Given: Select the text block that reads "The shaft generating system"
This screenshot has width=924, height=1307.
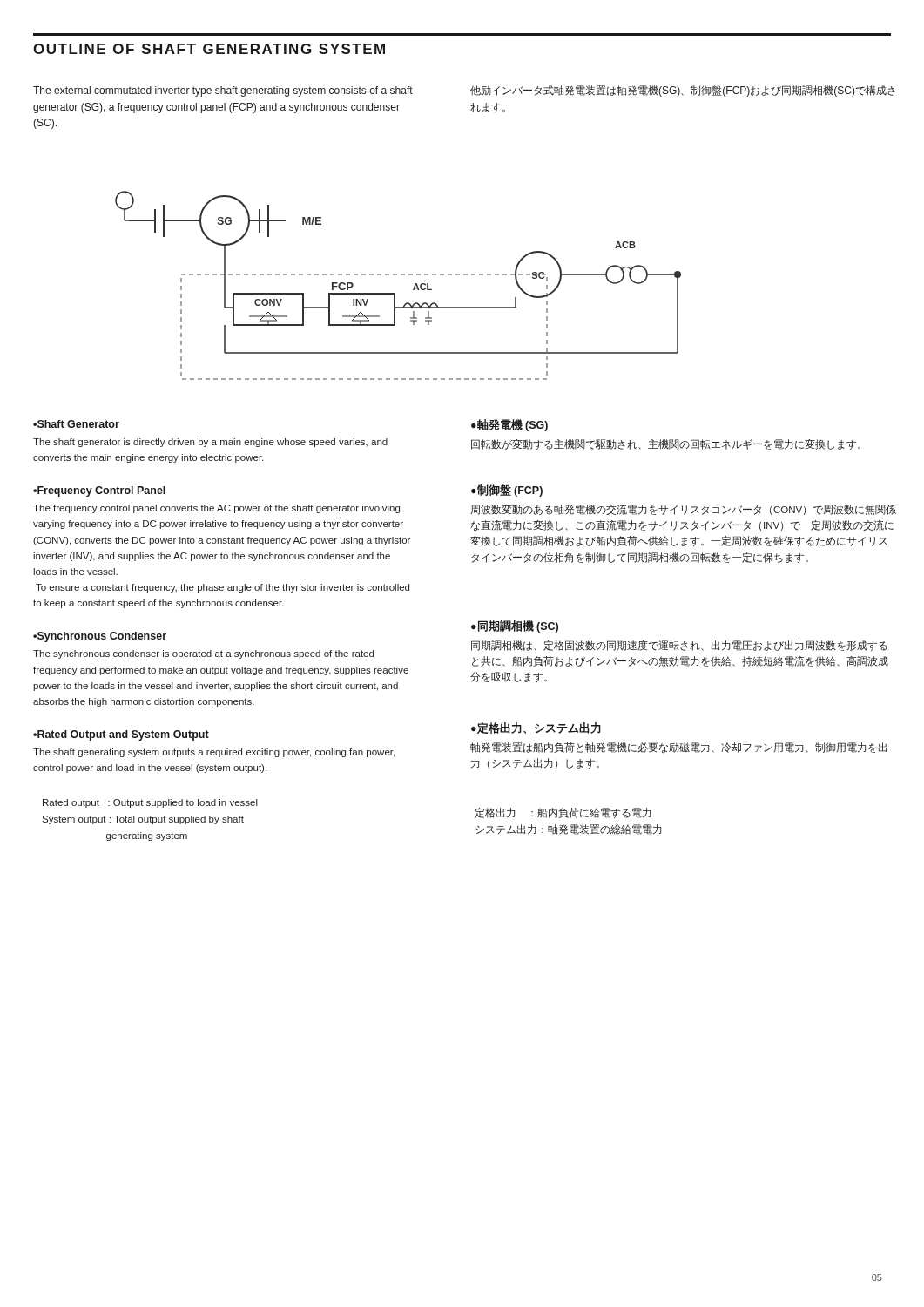Looking at the screenshot, I should [x=214, y=760].
